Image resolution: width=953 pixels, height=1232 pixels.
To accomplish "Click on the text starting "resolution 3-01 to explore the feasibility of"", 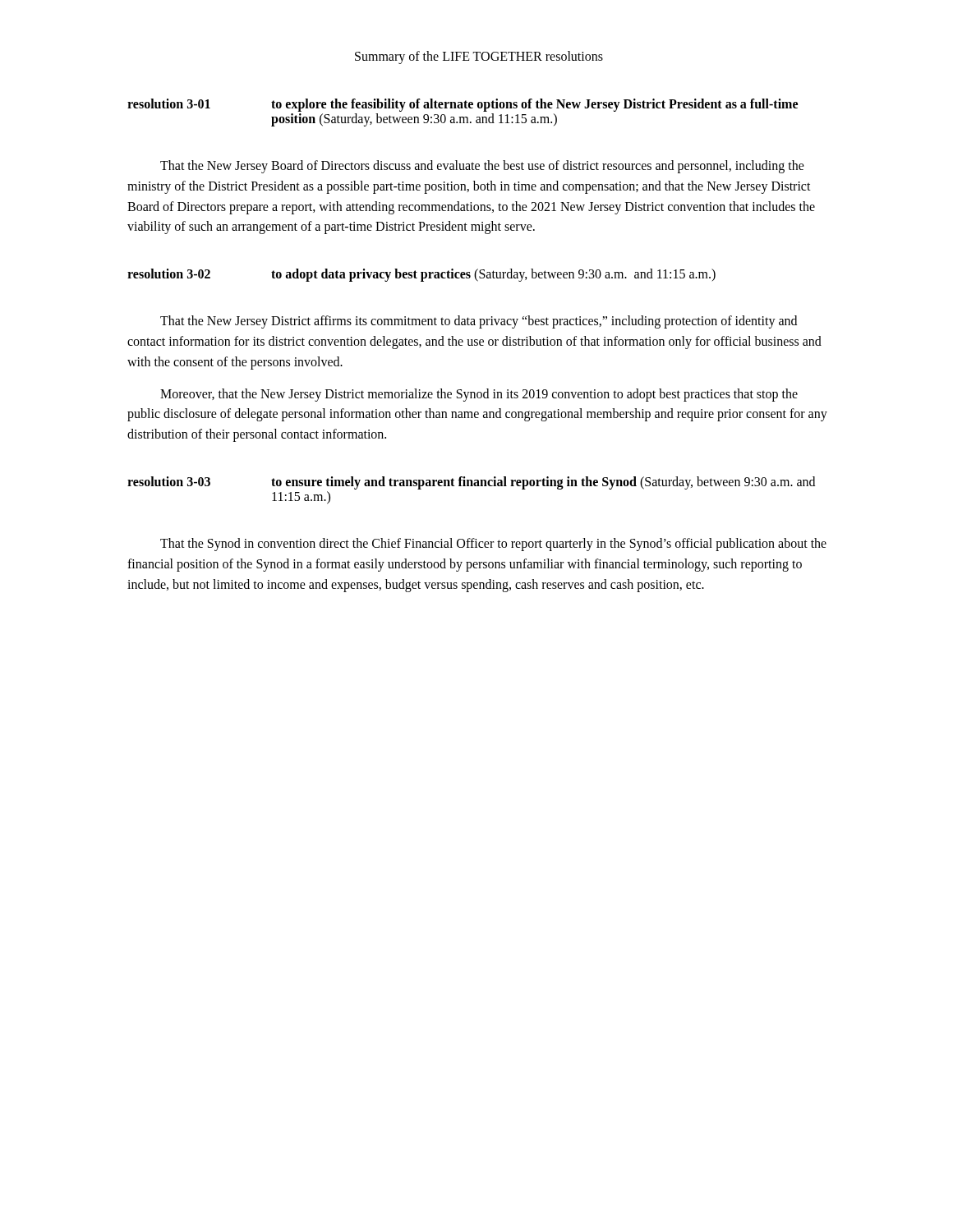I will (x=479, y=112).
